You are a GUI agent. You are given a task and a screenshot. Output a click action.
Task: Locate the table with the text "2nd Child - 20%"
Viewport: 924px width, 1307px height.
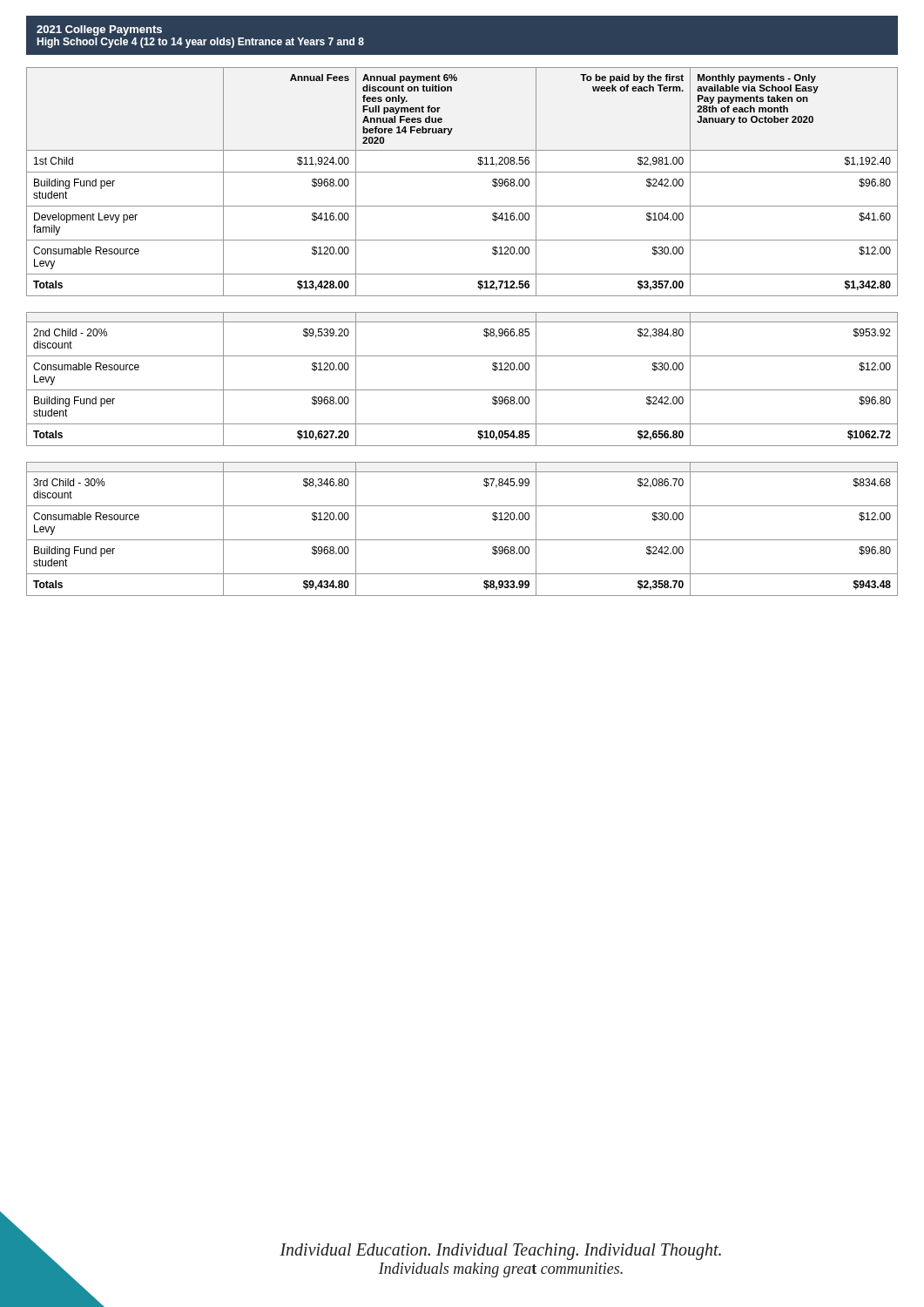pyautogui.click(x=462, y=379)
